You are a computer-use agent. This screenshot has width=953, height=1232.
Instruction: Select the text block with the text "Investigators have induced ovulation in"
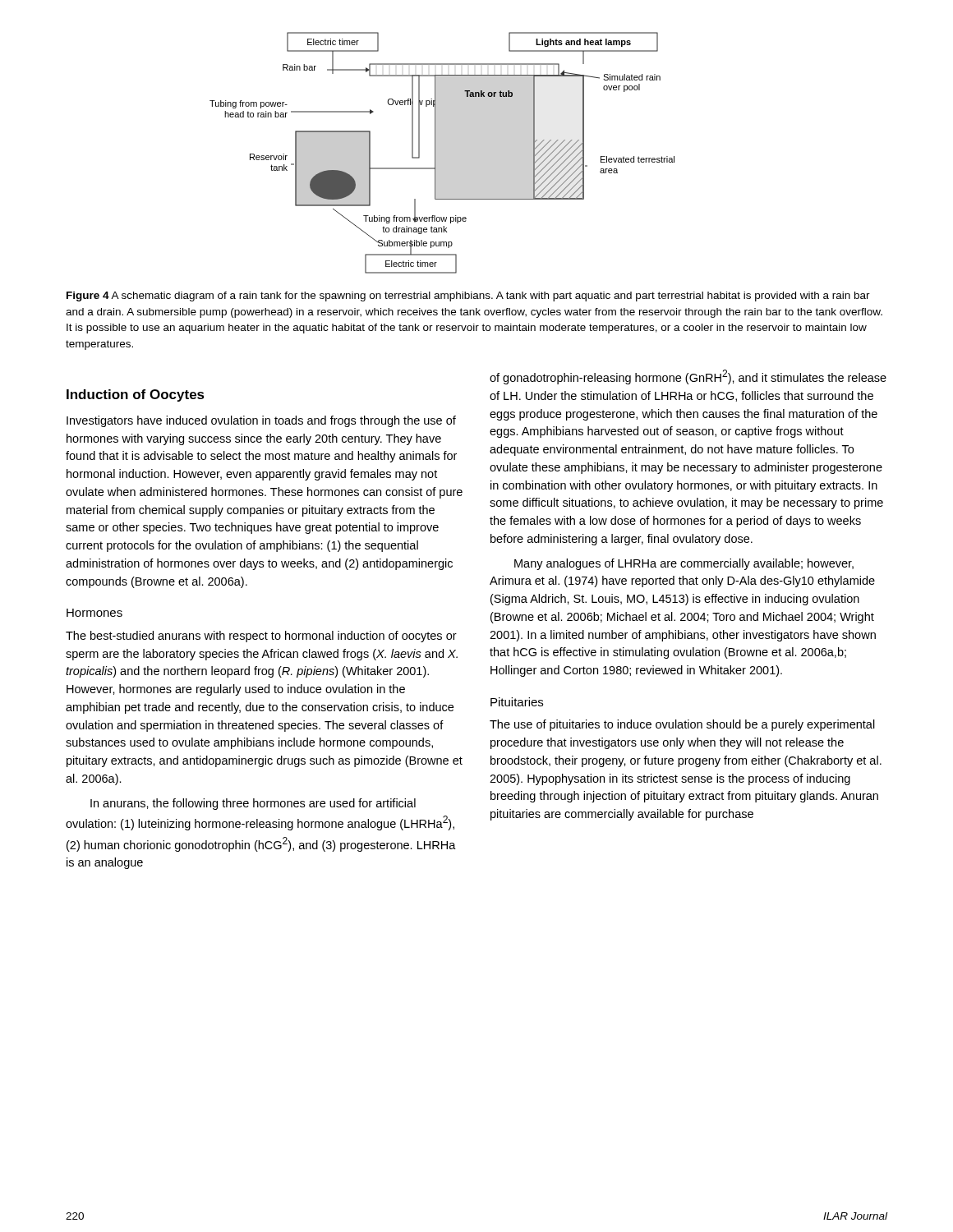coord(265,501)
